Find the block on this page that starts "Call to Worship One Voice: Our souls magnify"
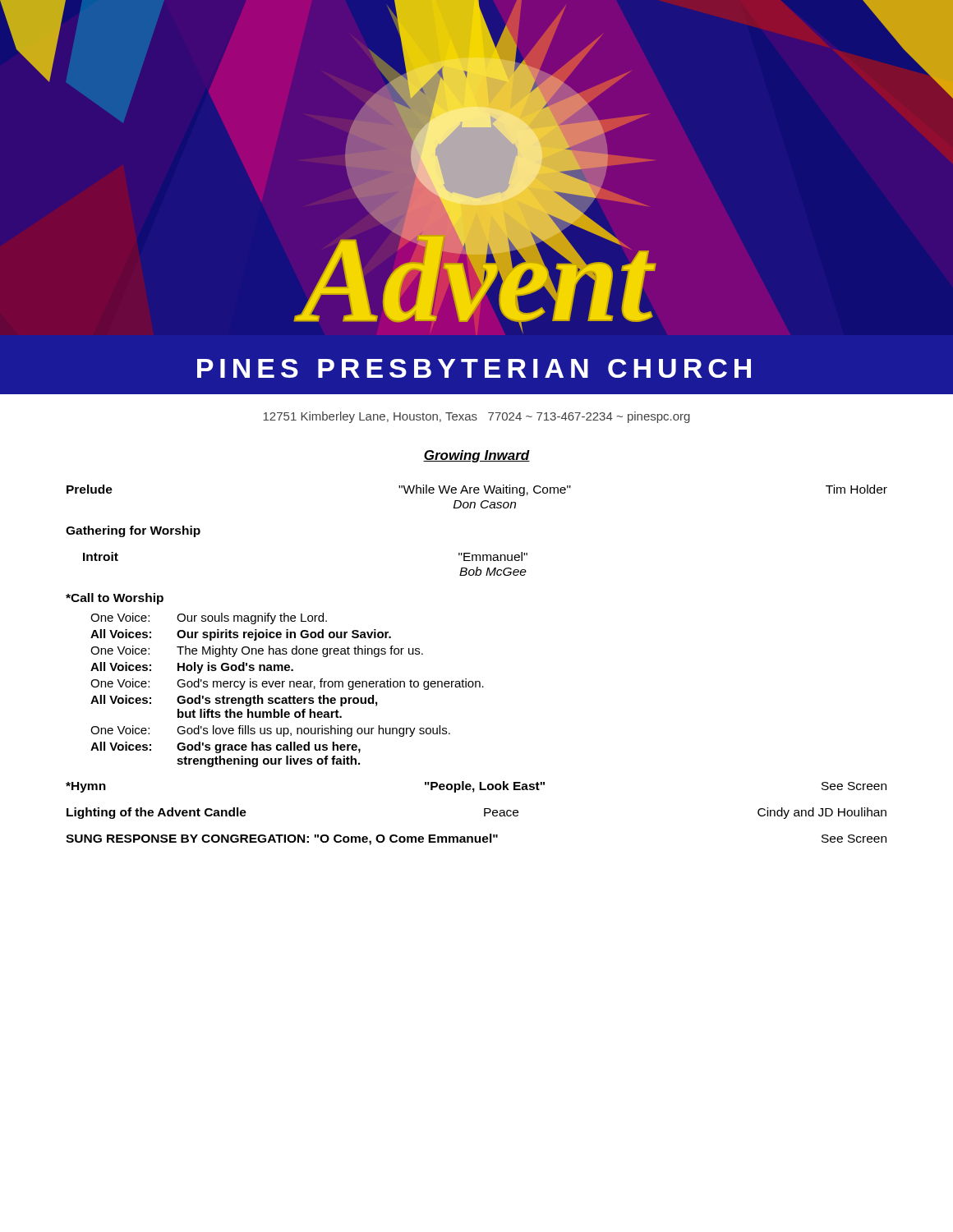Screen dimensions: 1232x953 pos(476,679)
